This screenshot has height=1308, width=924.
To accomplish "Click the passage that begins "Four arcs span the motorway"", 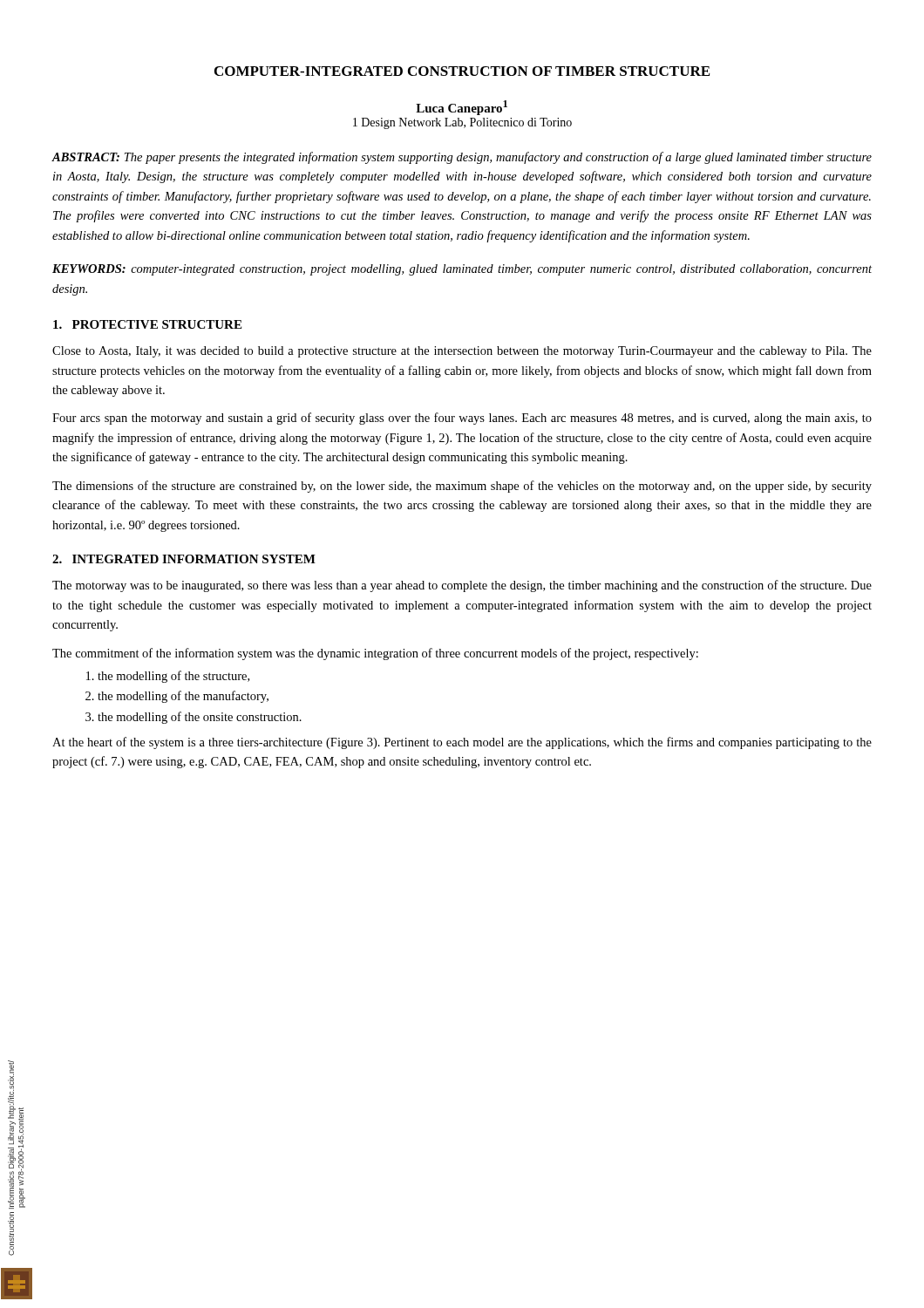I will (x=462, y=438).
